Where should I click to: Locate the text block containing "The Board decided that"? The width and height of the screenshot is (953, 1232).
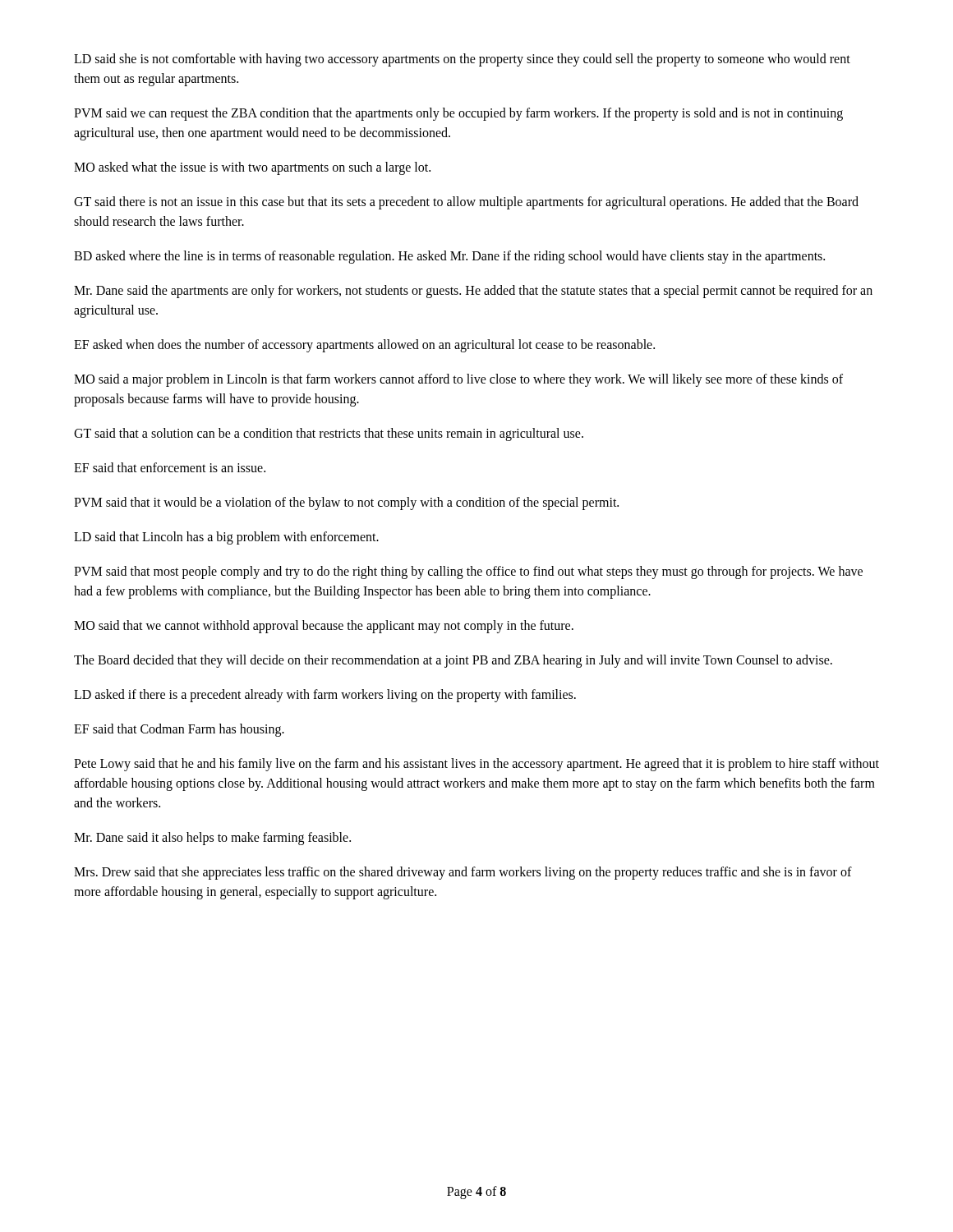pos(453,660)
